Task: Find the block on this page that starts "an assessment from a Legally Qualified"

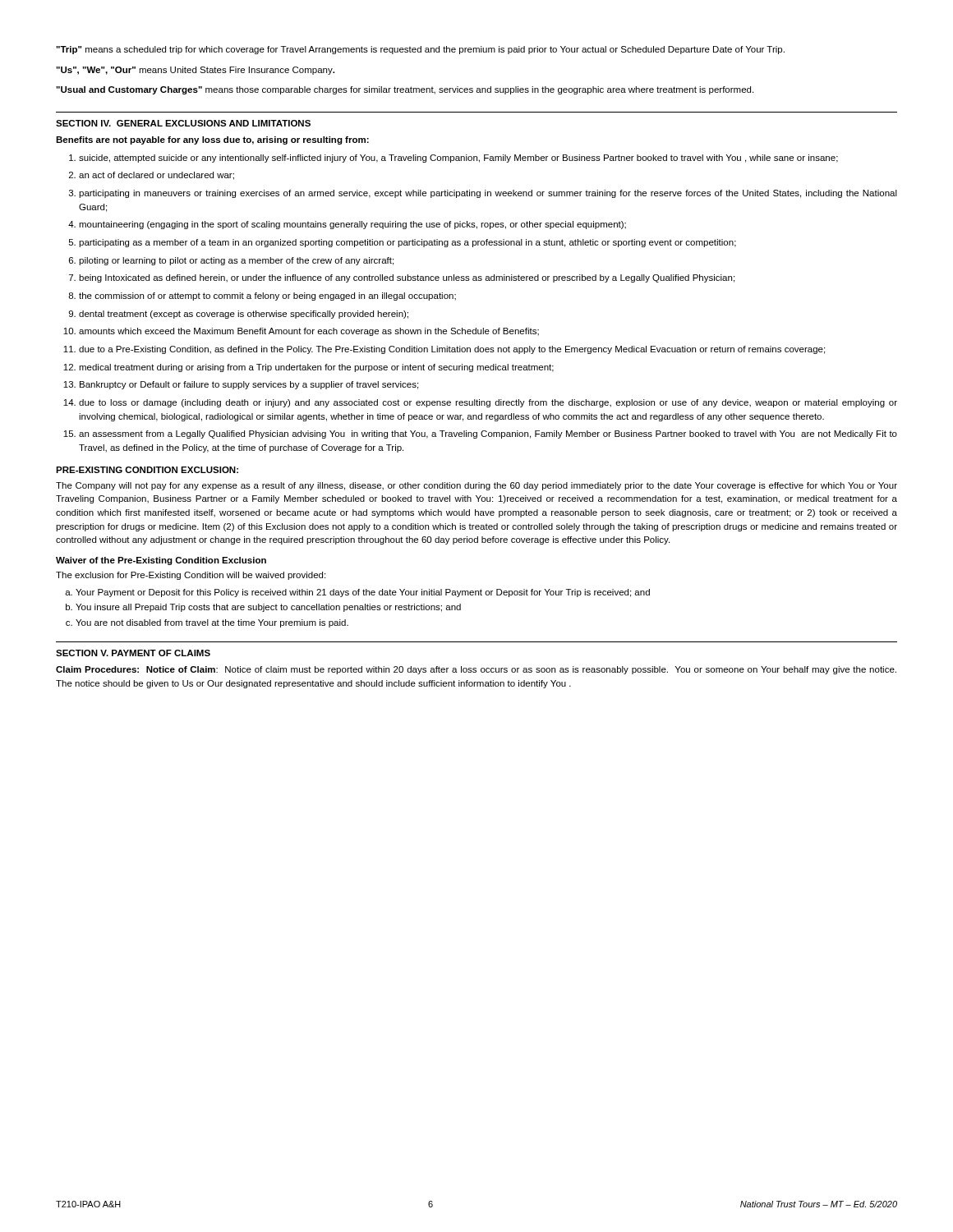Action: 488,441
